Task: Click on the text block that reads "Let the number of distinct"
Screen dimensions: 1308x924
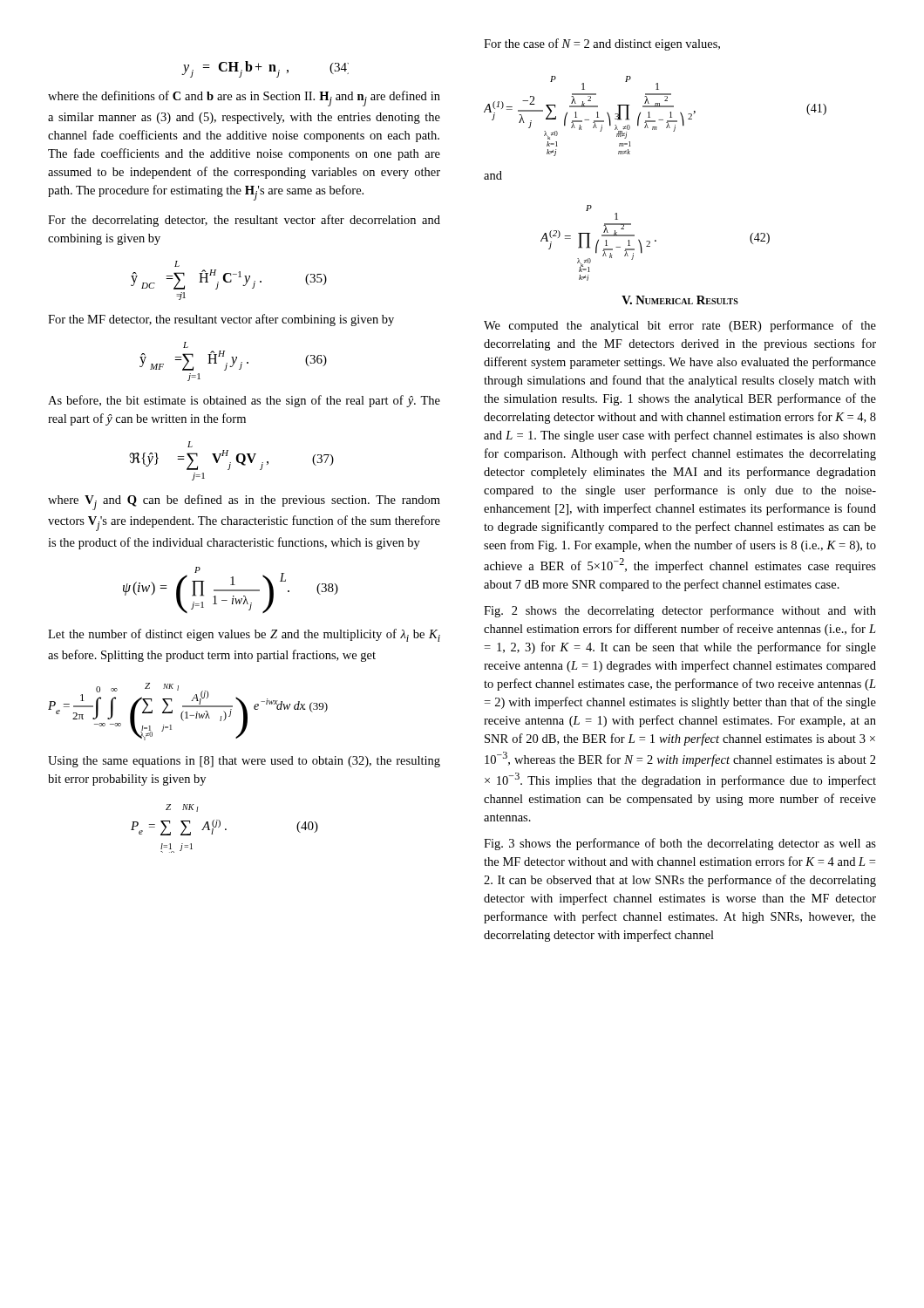Action: point(244,645)
